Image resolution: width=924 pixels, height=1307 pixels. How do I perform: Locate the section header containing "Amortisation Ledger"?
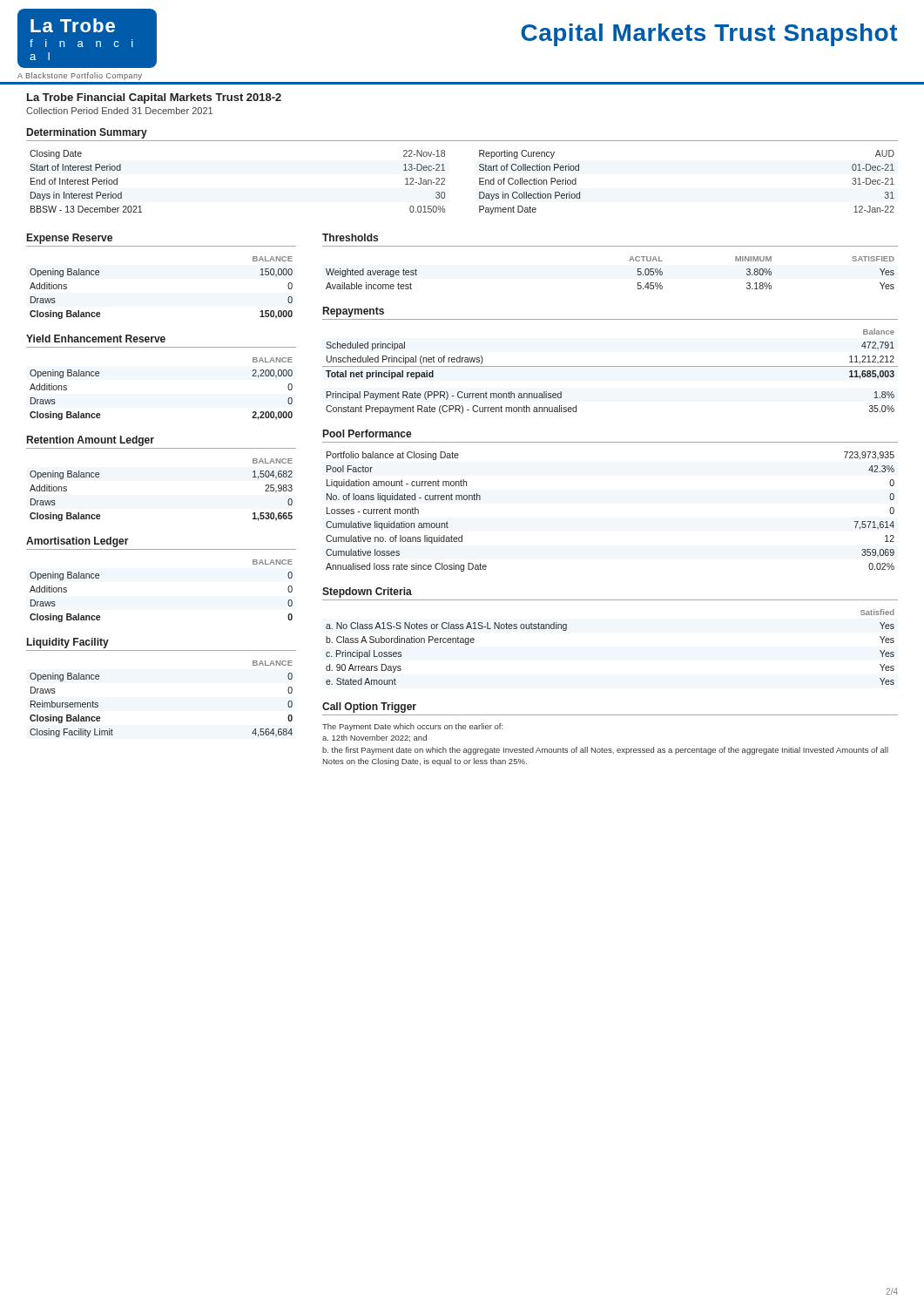77,541
